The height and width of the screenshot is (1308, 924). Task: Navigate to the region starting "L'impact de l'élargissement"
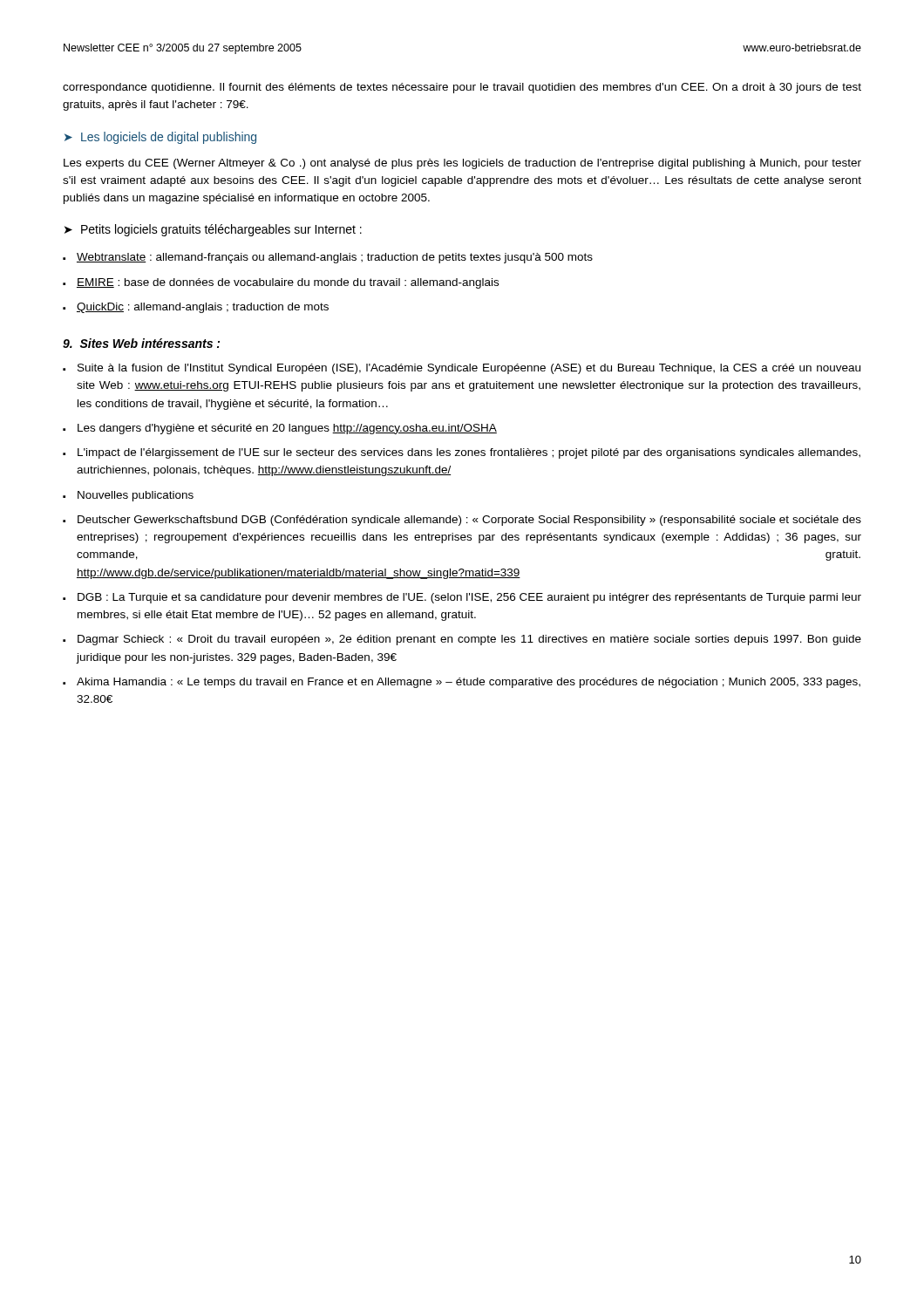[x=469, y=461]
